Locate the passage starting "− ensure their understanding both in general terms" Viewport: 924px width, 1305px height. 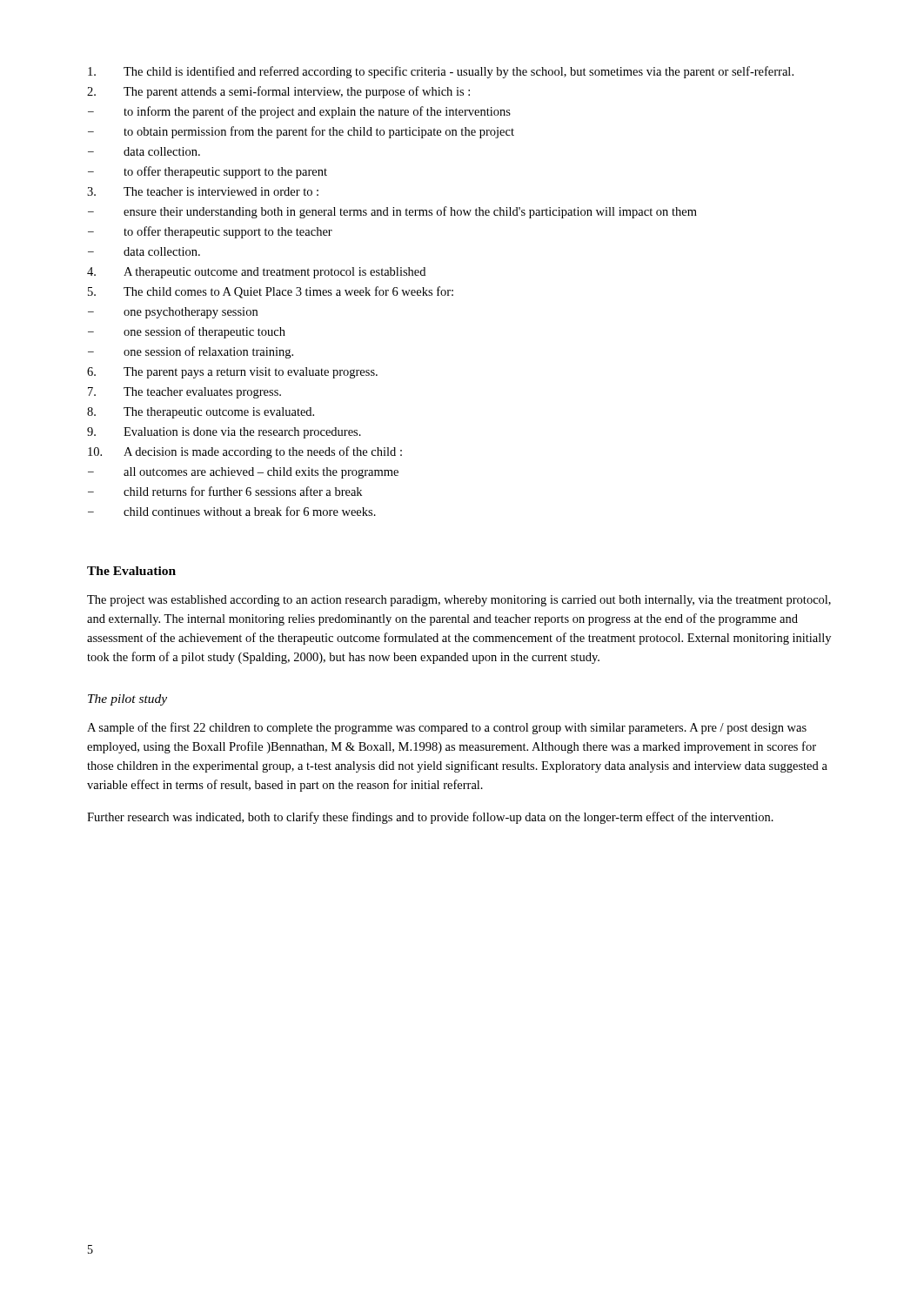click(x=462, y=212)
